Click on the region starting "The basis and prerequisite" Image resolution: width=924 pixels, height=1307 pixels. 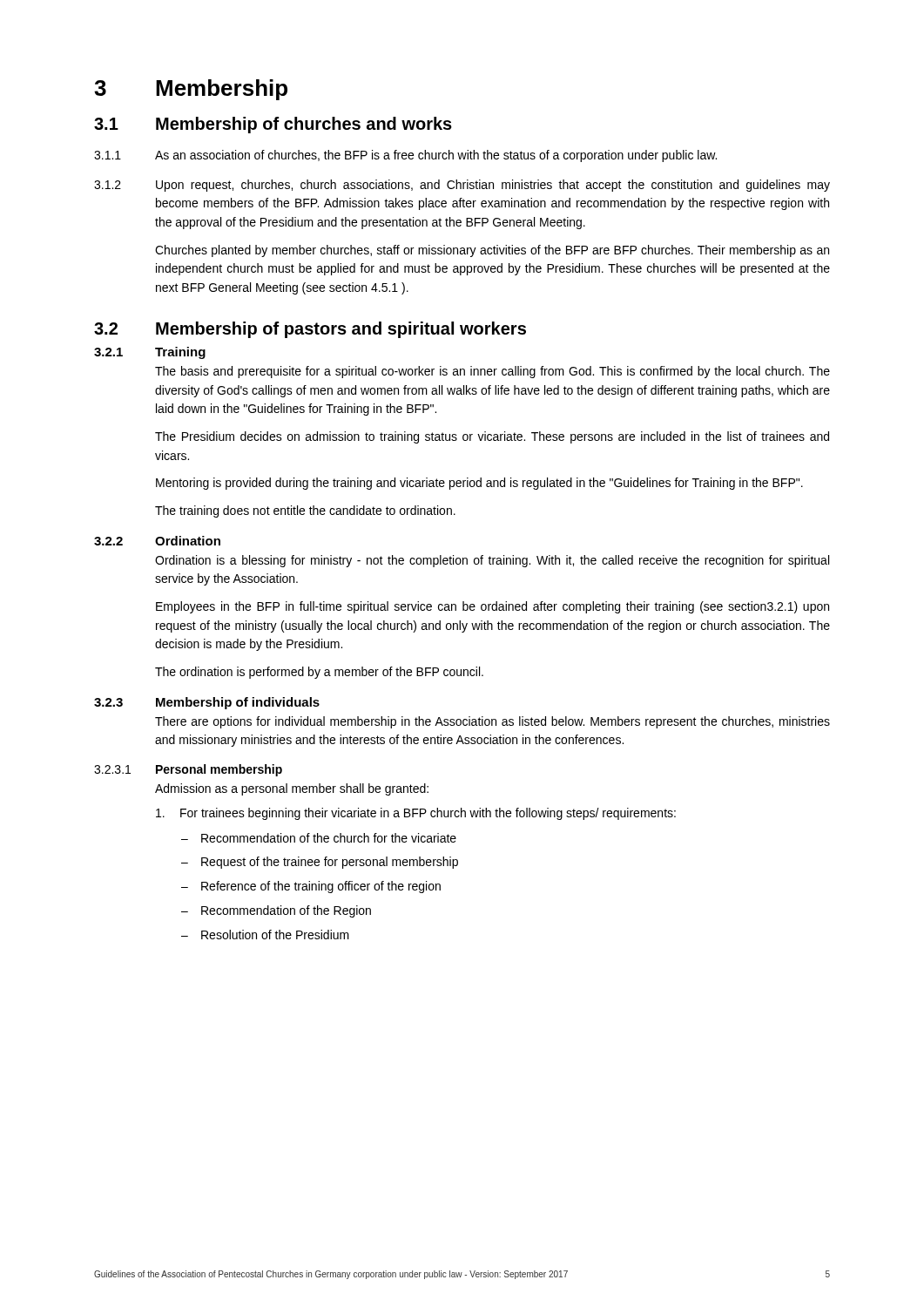point(492,390)
